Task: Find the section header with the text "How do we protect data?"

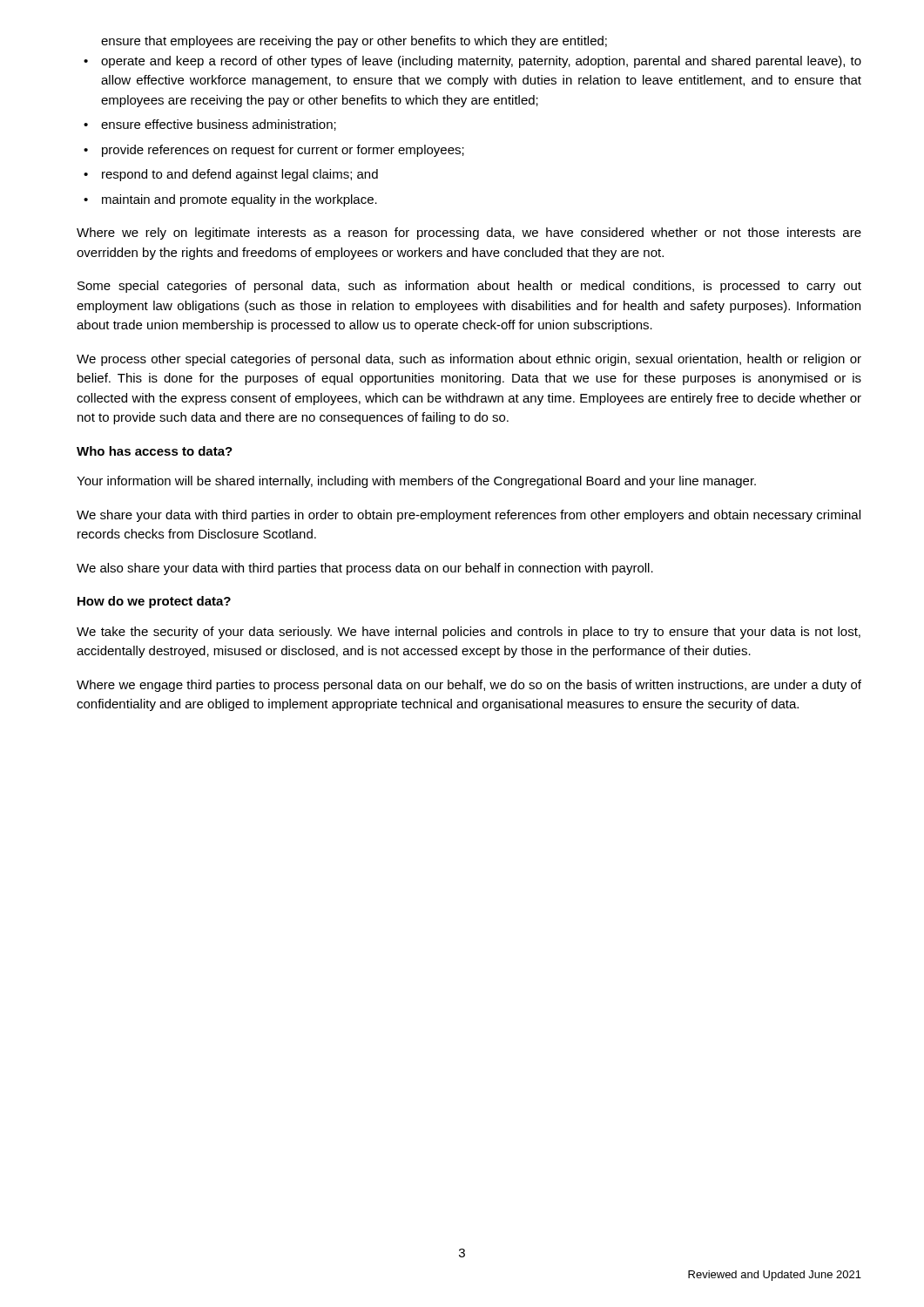Action: (x=154, y=602)
